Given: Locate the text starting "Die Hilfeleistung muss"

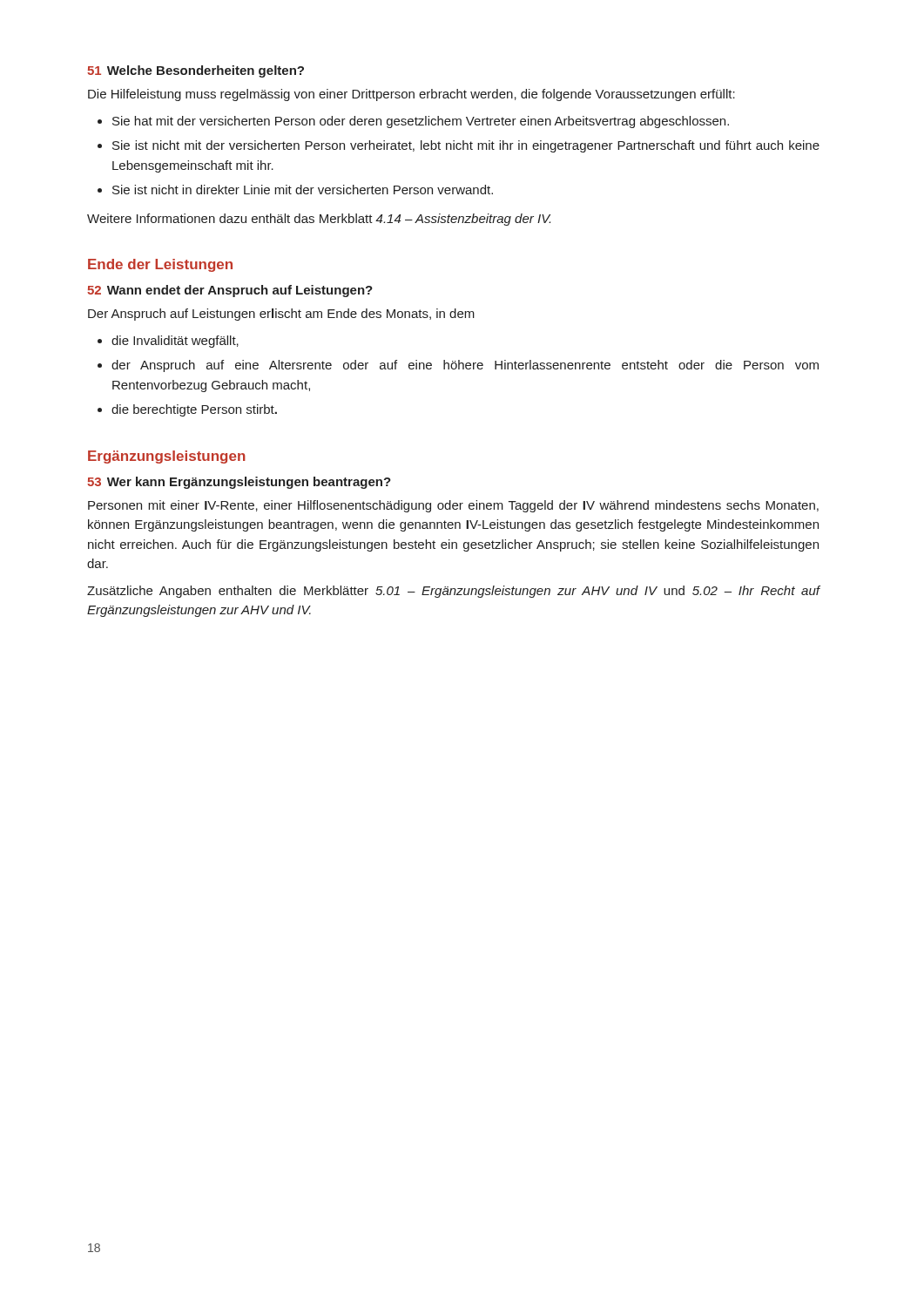Looking at the screenshot, I should pyautogui.click(x=453, y=94).
